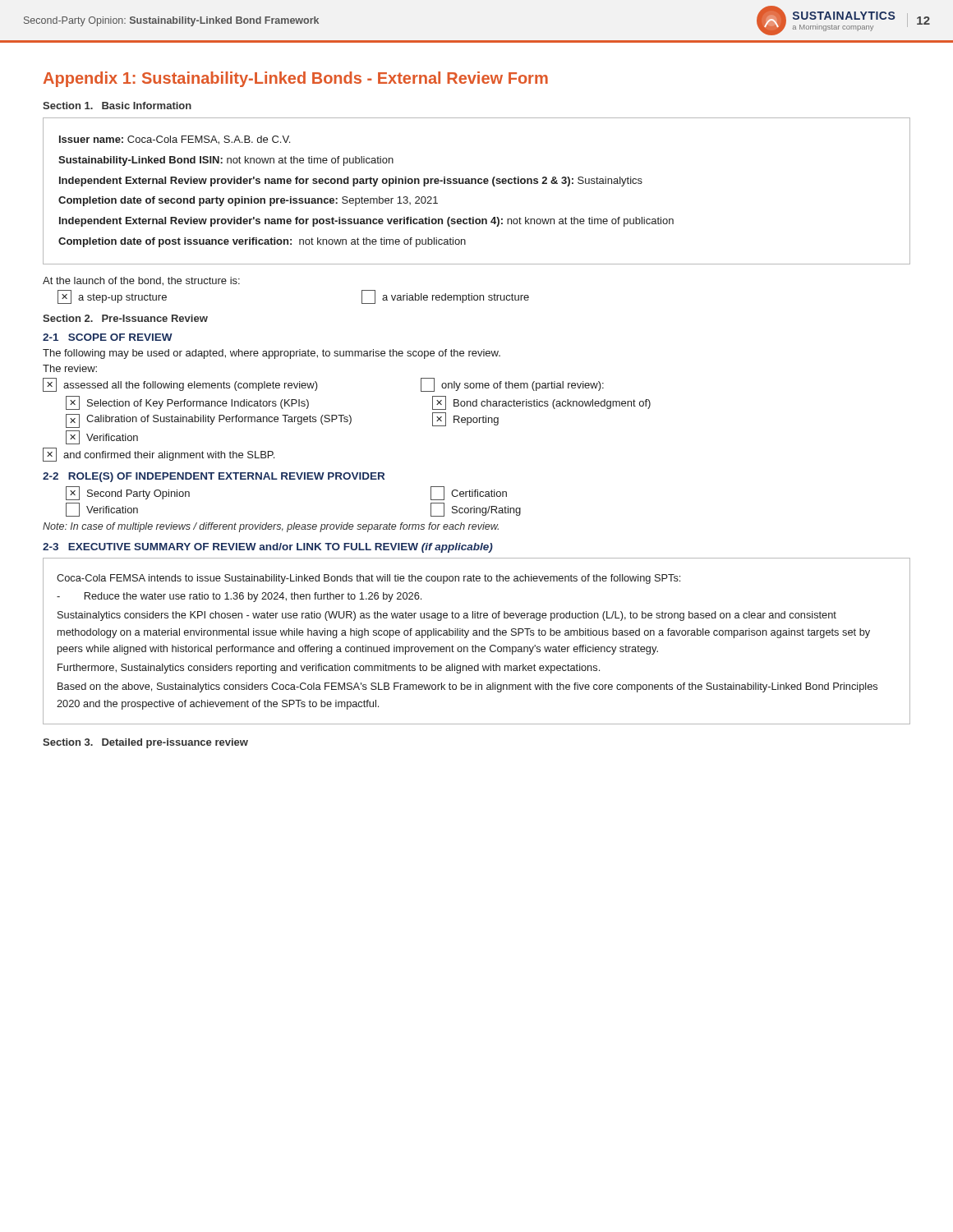The width and height of the screenshot is (953, 1232).
Task: Navigate to the passage starting "Verification Scoring/Rating"
Action: tap(488, 509)
